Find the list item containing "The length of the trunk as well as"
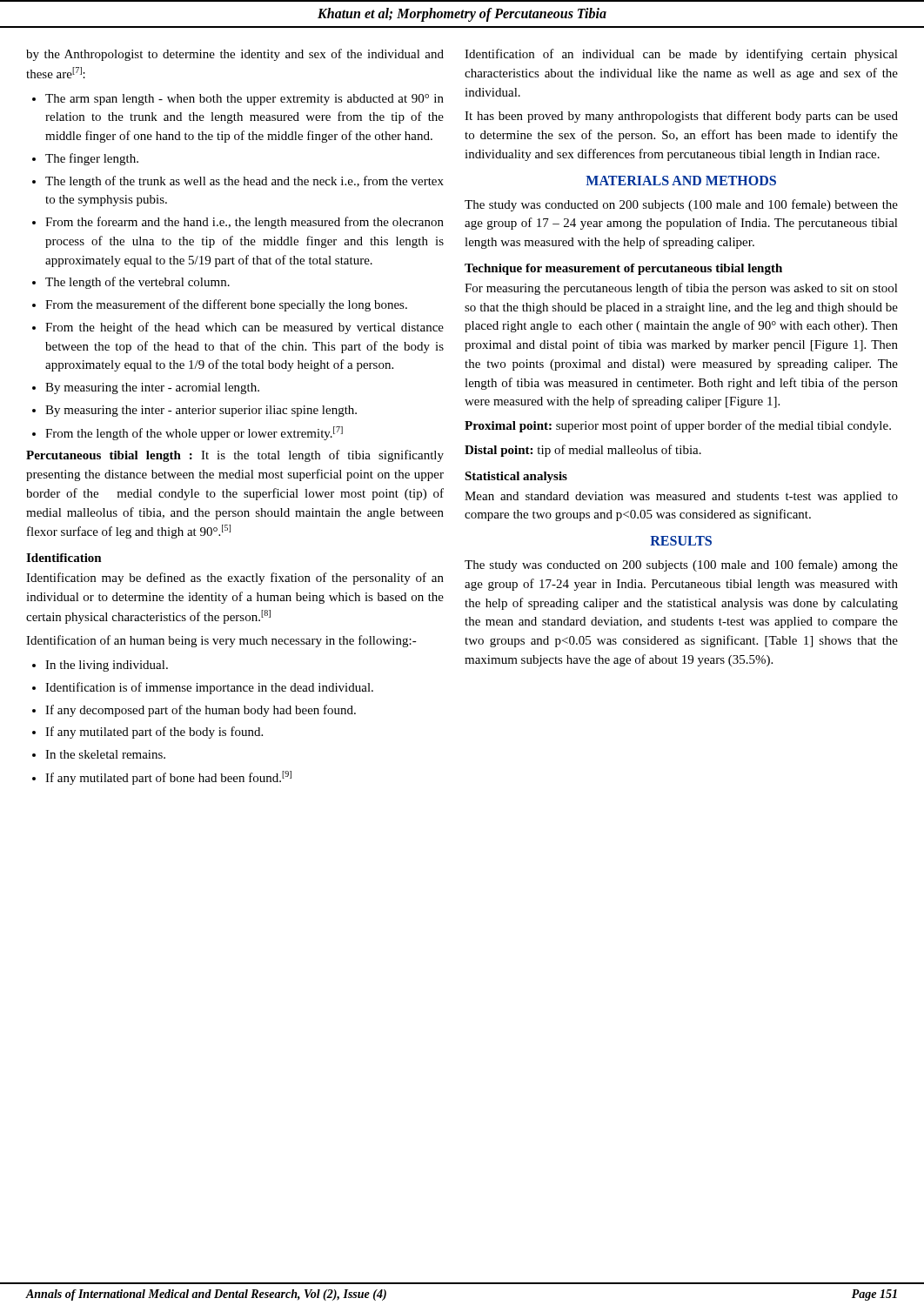Image resolution: width=924 pixels, height=1305 pixels. [x=244, y=190]
